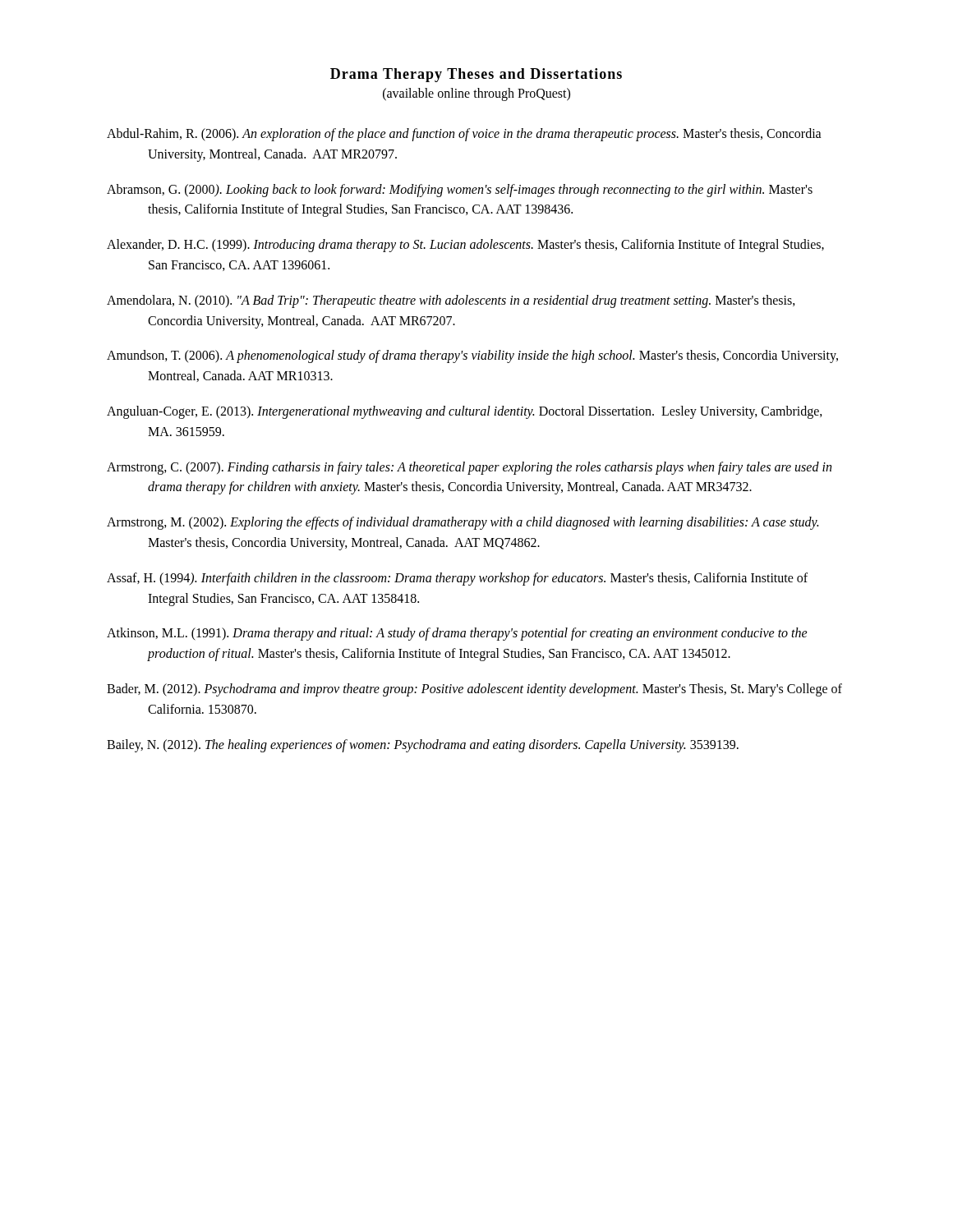Navigate to the text block starting "Alexander, D. H.C. (1999). Introducing drama therapy to"
953x1232 pixels.
point(466,255)
